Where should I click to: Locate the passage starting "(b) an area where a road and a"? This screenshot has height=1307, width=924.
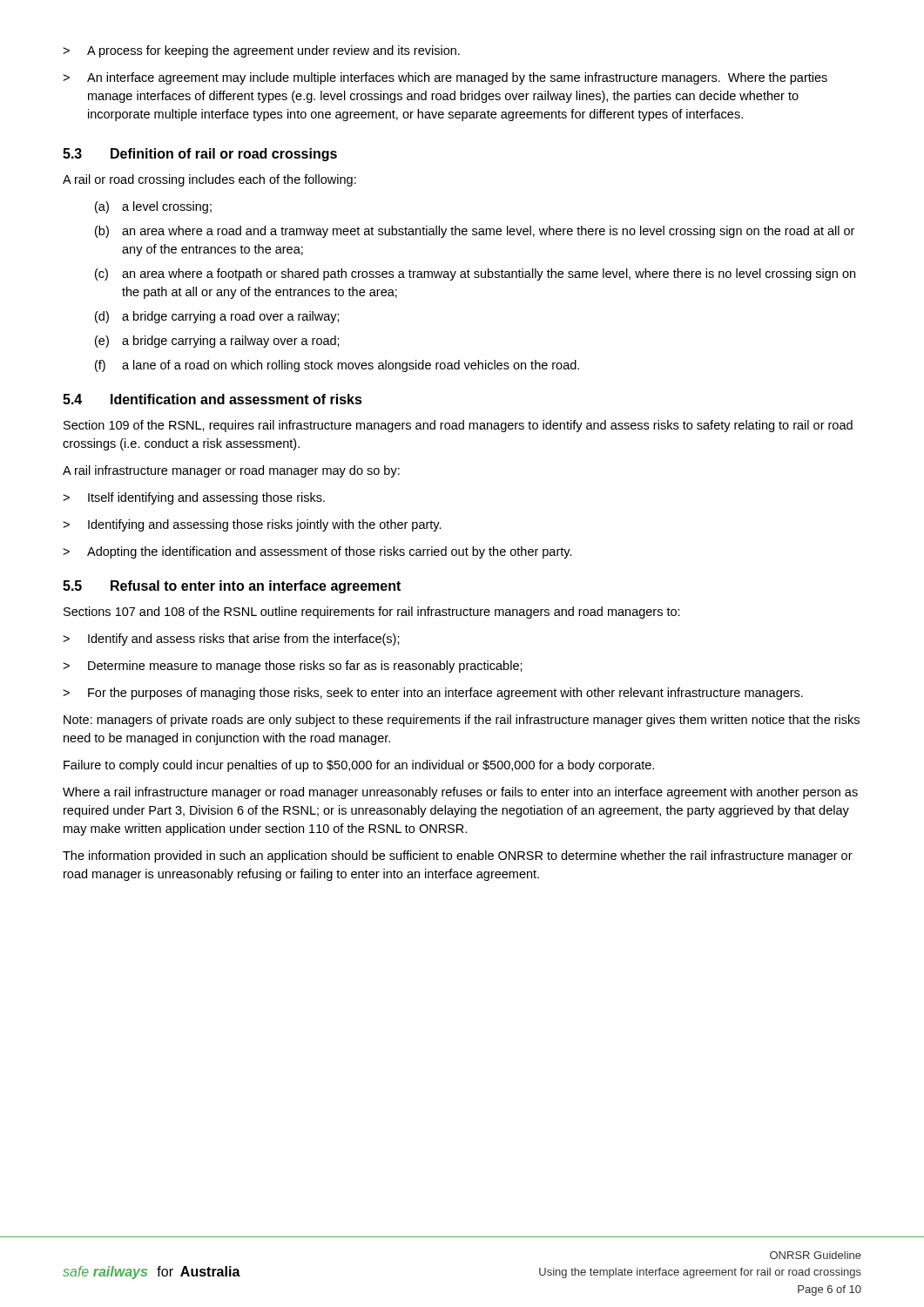[x=478, y=241]
